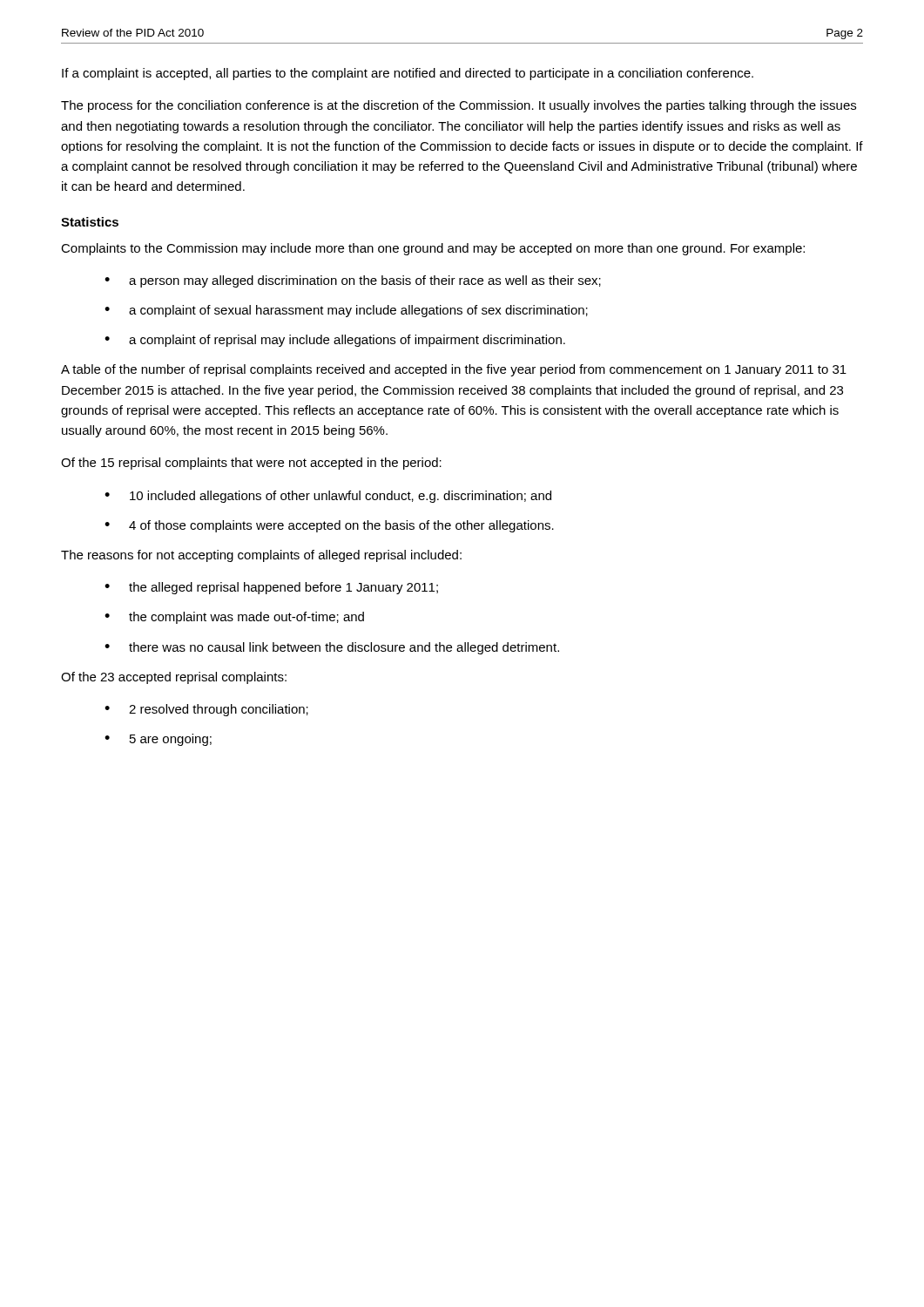Locate the passage starting "Of the 15 reprisal"

tap(252, 462)
